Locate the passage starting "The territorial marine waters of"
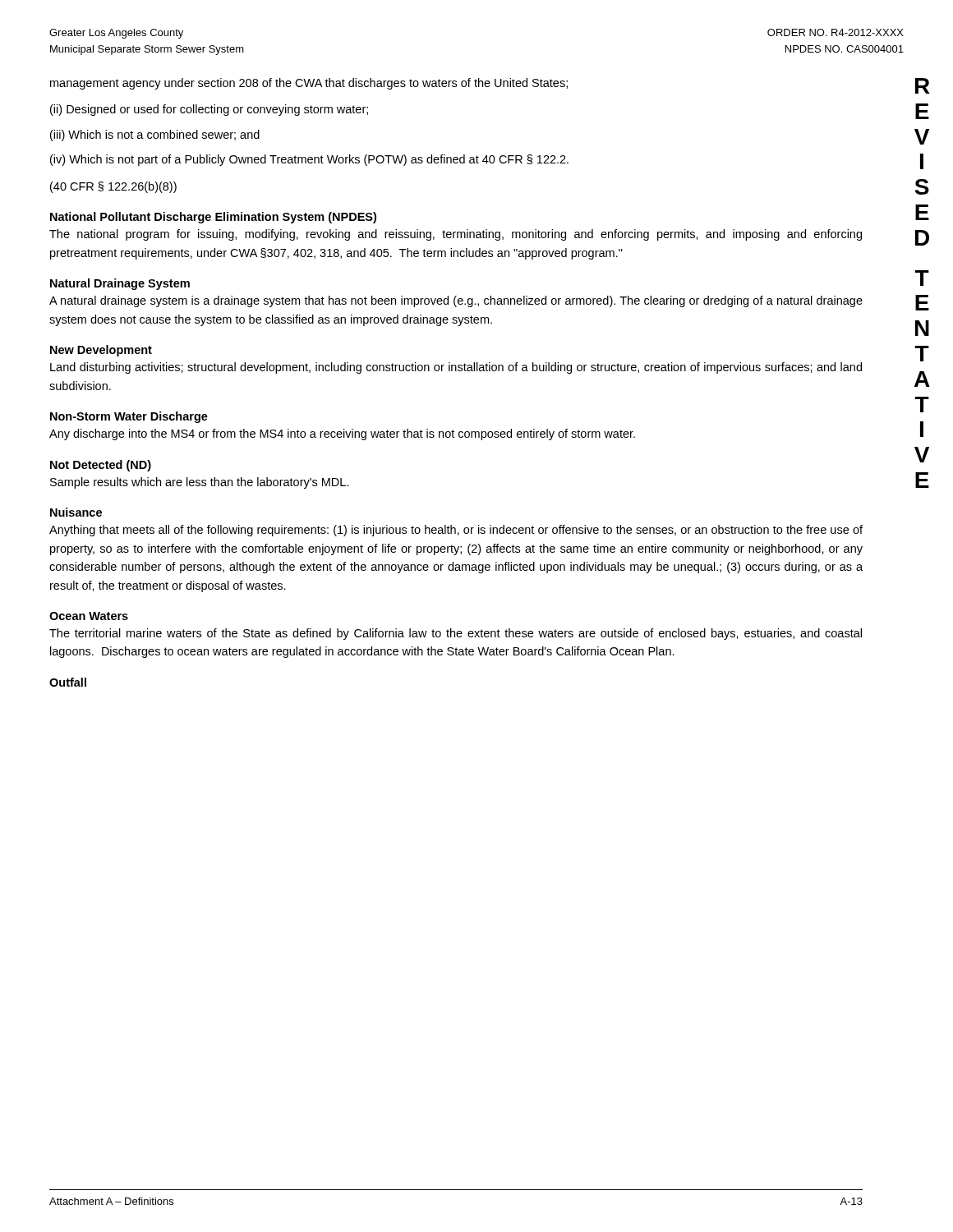This screenshot has width=953, height=1232. [x=456, y=642]
